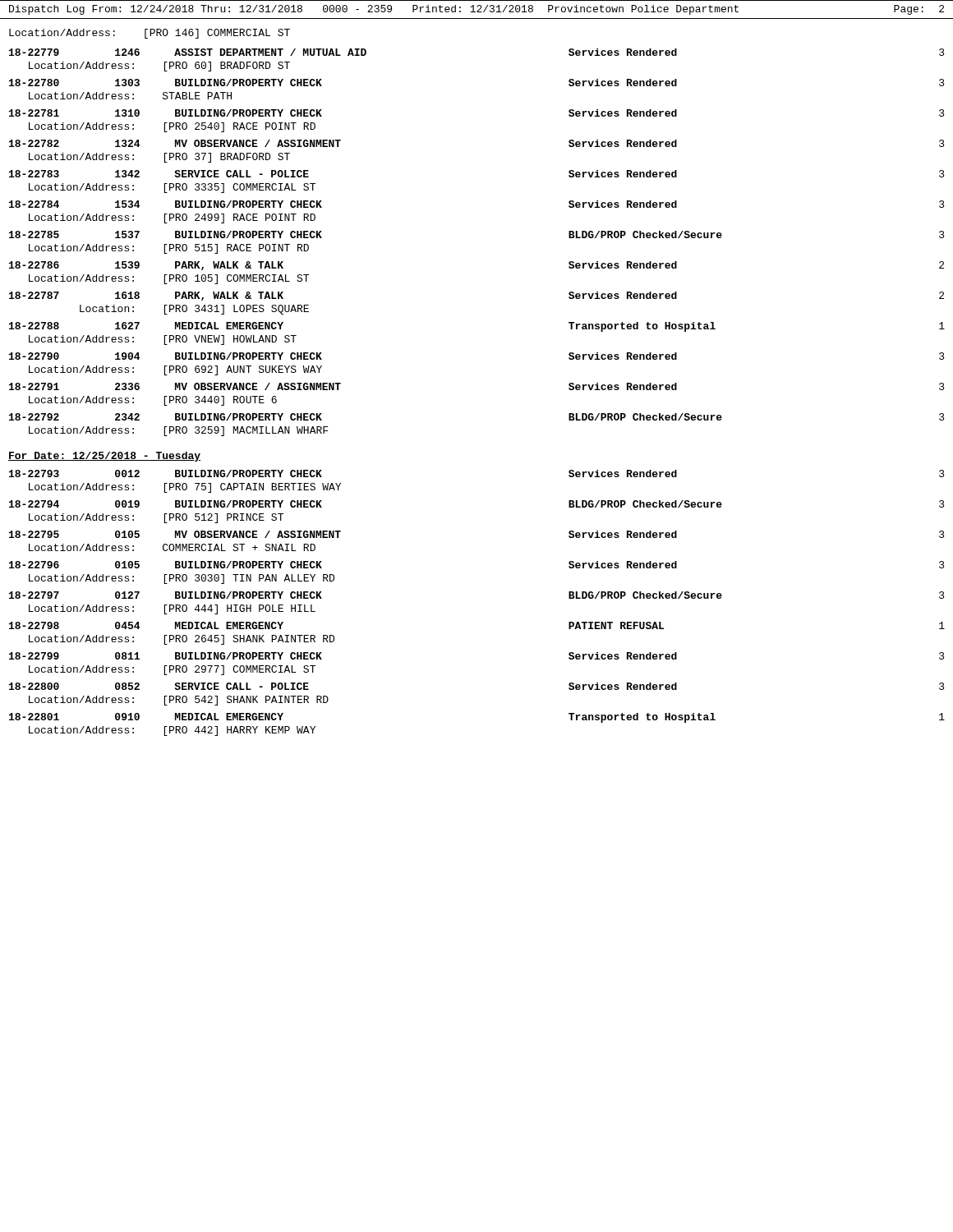Point to the region starting "Location/Address: [PRO 146]"
This screenshot has width=953, height=1232.
coord(149,33)
